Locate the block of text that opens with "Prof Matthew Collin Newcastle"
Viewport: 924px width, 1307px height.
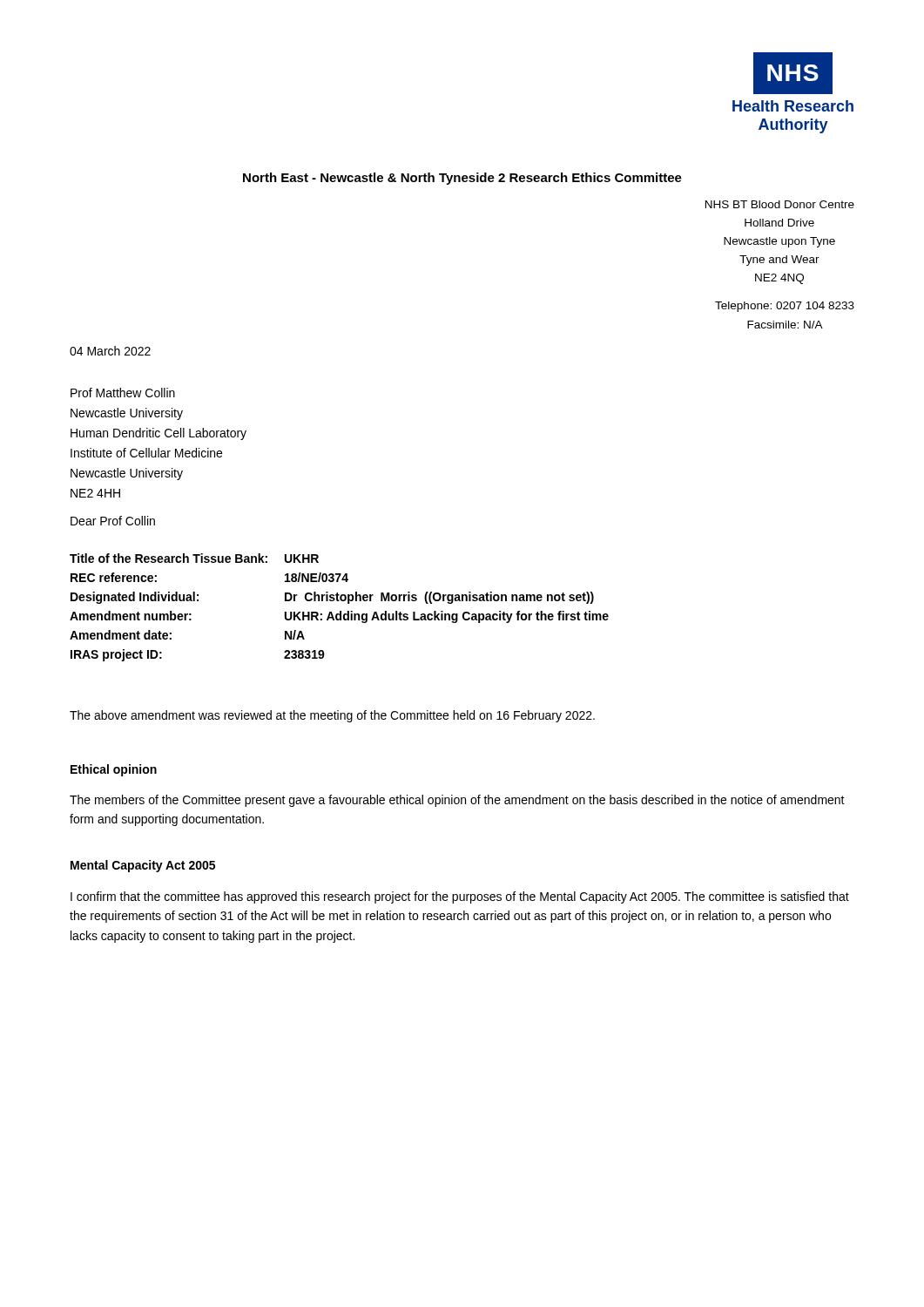[158, 443]
